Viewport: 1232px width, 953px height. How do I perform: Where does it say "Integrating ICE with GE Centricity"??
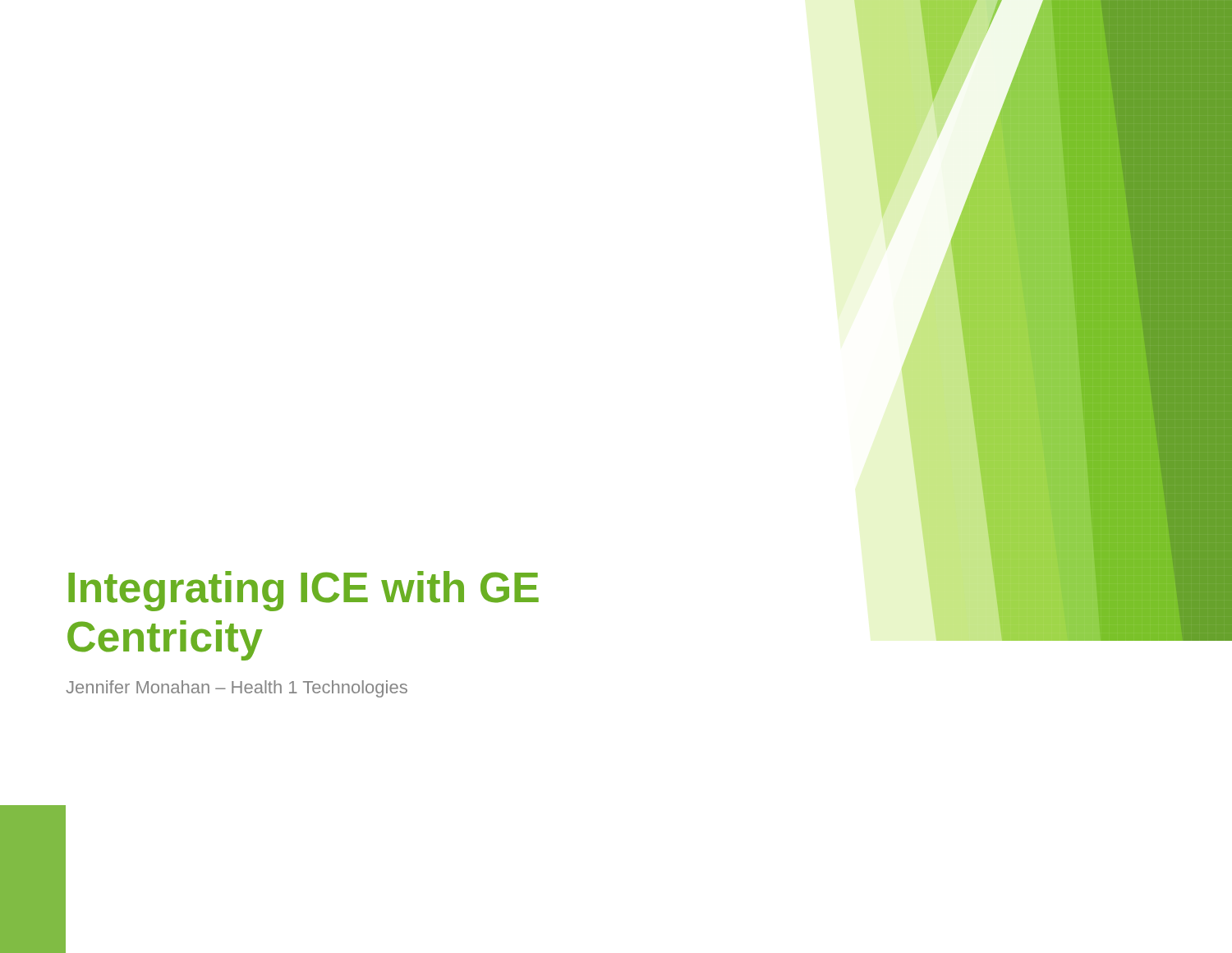[402, 613]
